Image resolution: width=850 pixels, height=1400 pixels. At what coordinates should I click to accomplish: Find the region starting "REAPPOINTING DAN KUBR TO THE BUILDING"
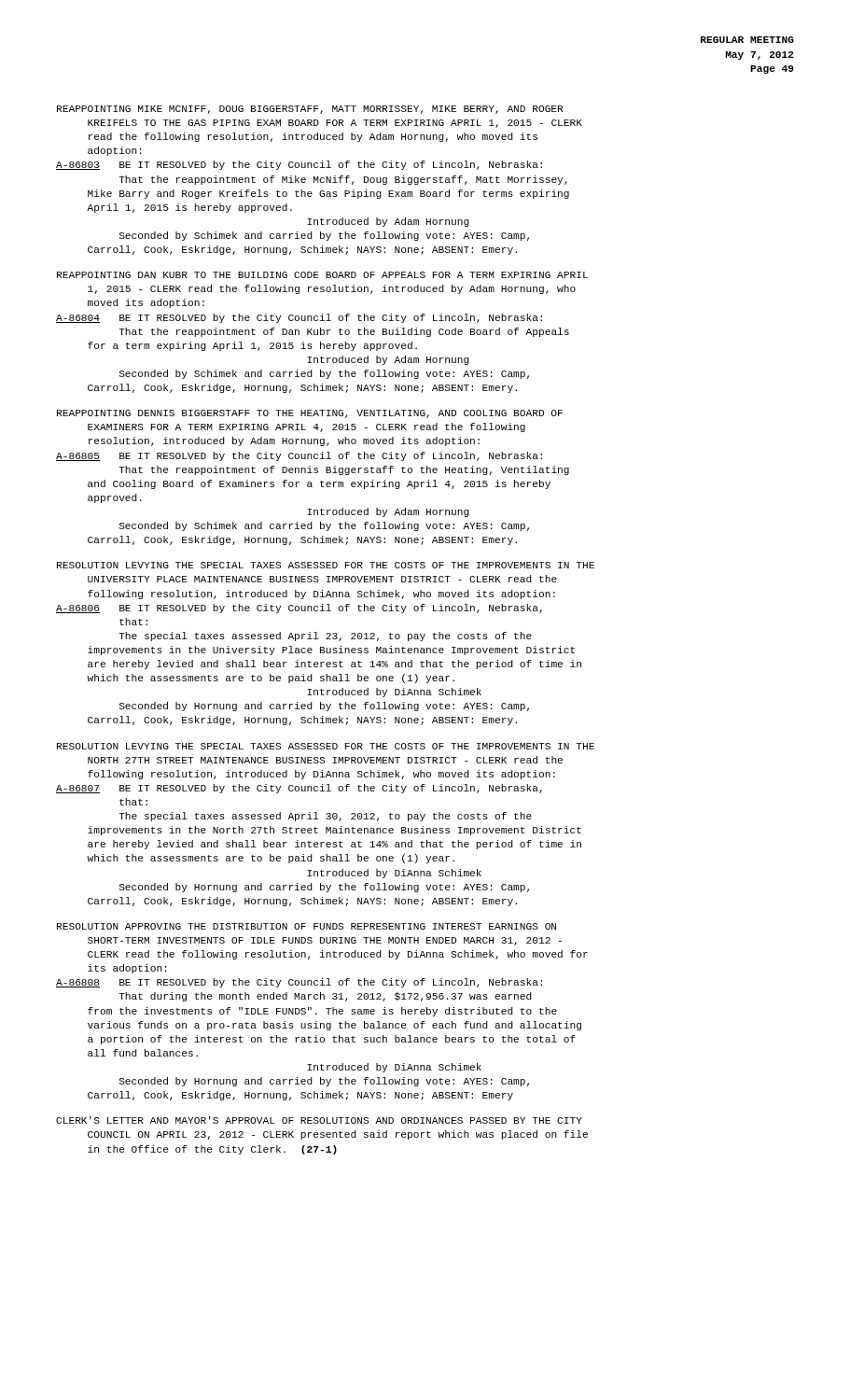(x=425, y=332)
